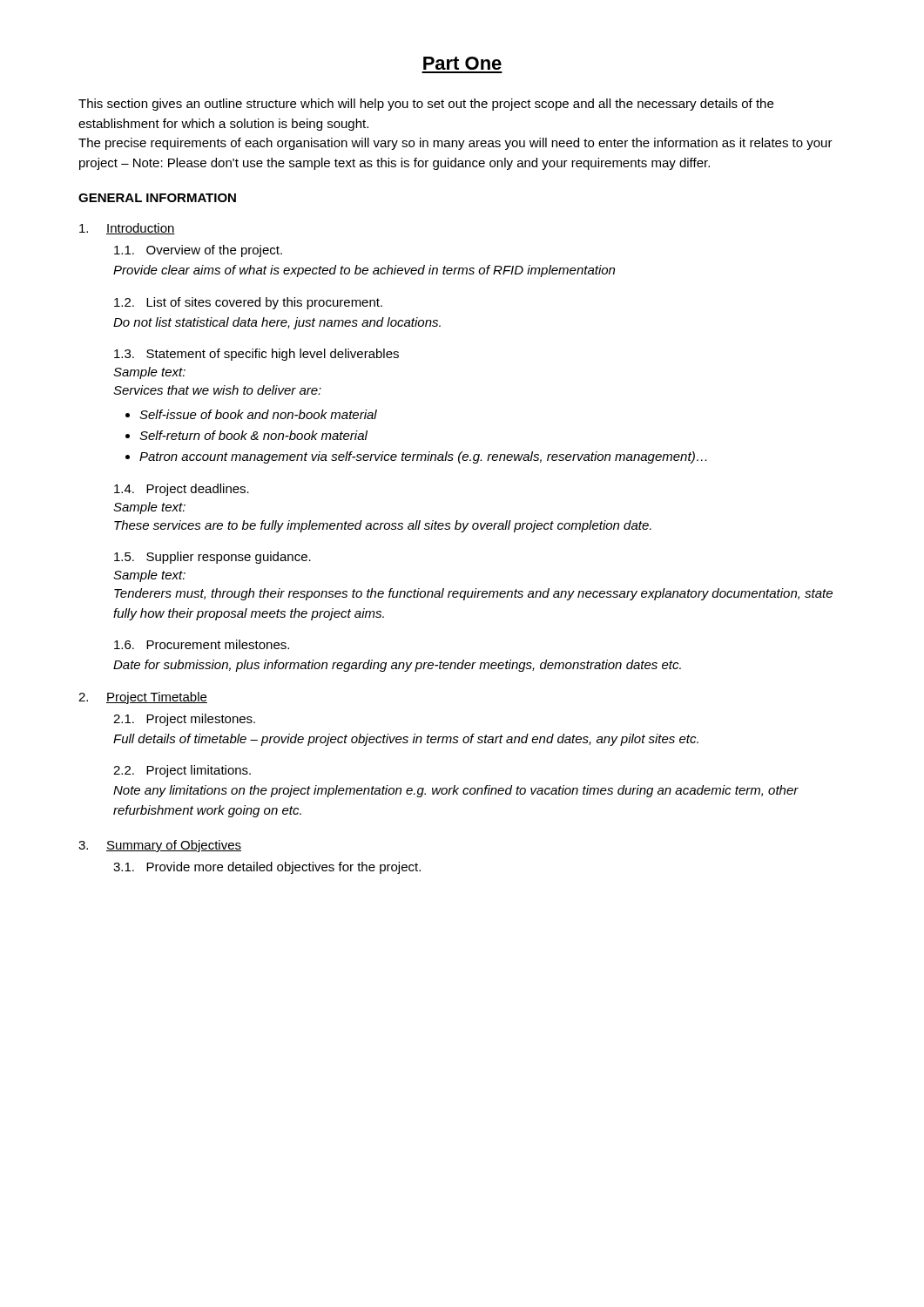Image resolution: width=924 pixels, height=1307 pixels.
Task: Click on the passage starting "4. Project deadlines. Sample text:"
Action: tap(182, 490)
